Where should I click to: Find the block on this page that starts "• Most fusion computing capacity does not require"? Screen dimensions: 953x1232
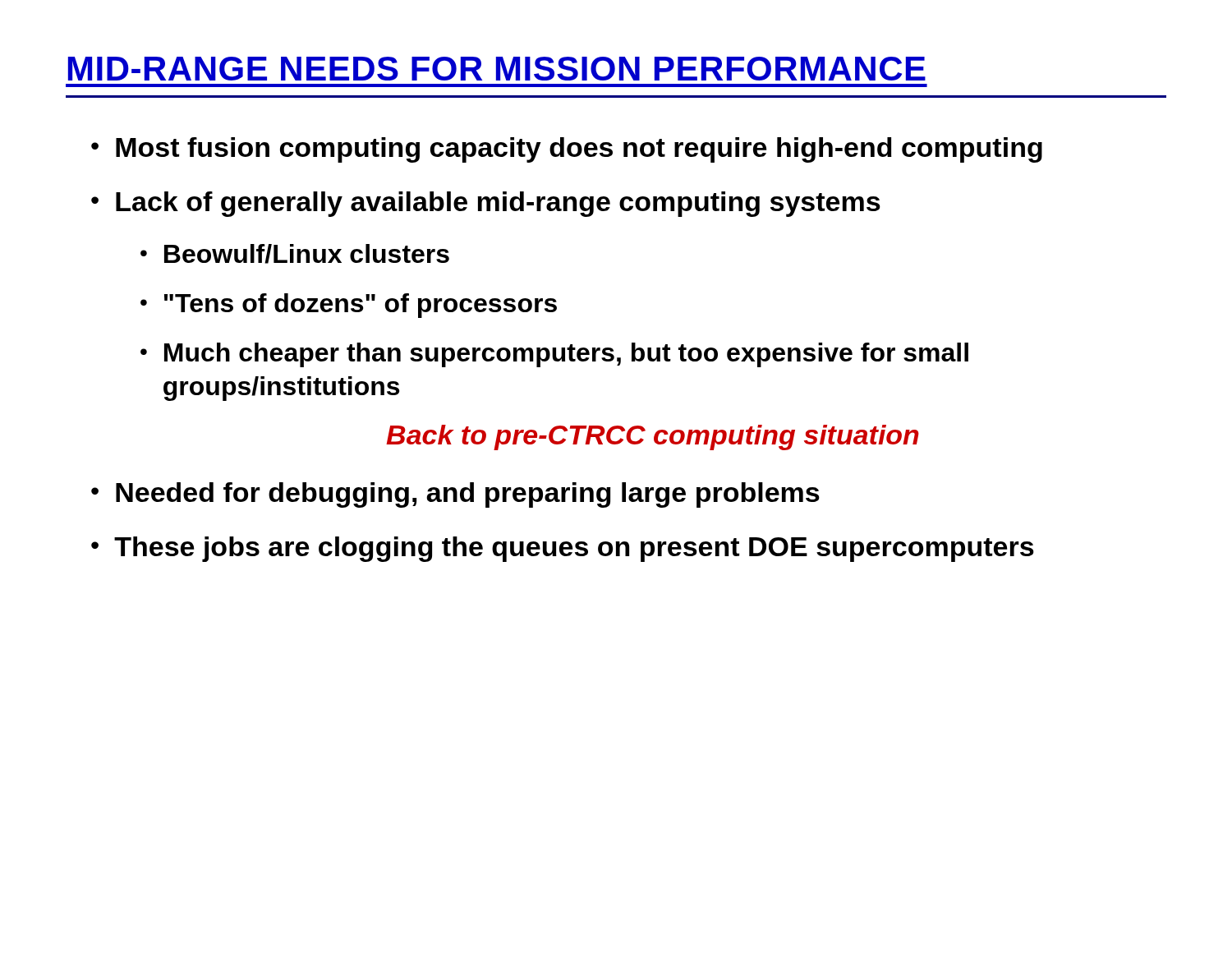point(567,147)
